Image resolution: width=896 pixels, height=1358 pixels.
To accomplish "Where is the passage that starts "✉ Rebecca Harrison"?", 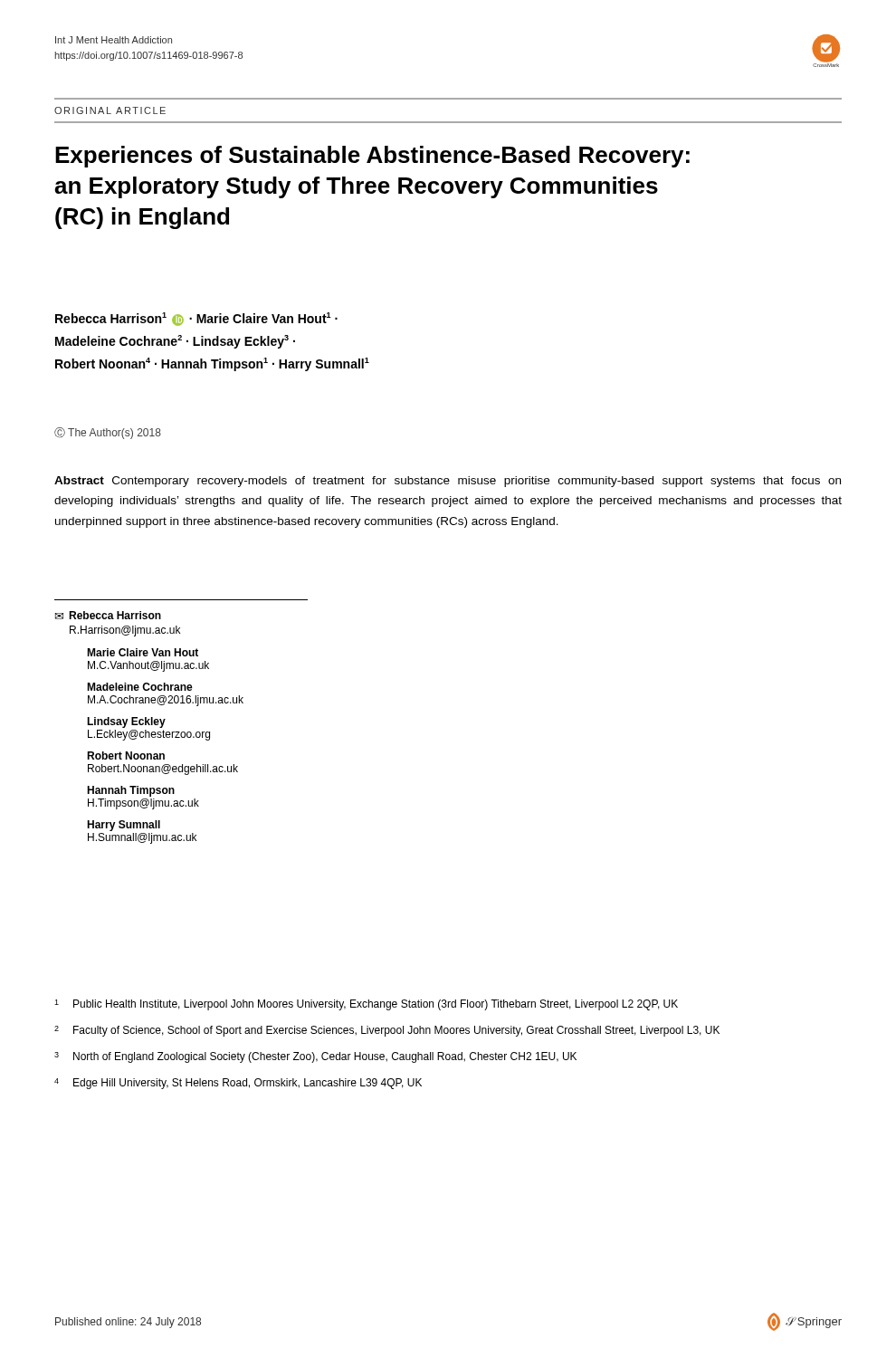I will tap(108, 615).
